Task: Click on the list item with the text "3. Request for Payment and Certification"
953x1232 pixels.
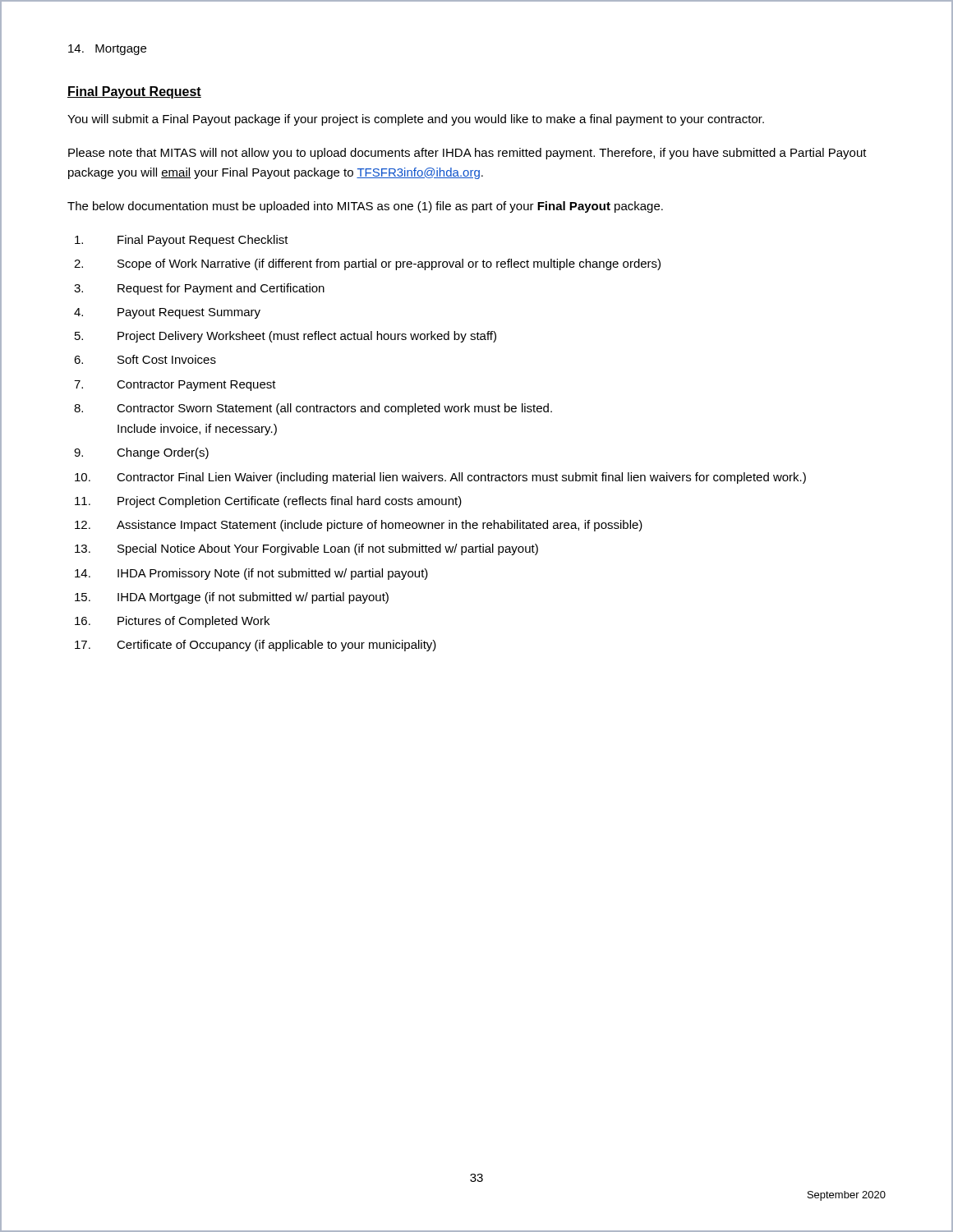Action: [199, 289]
